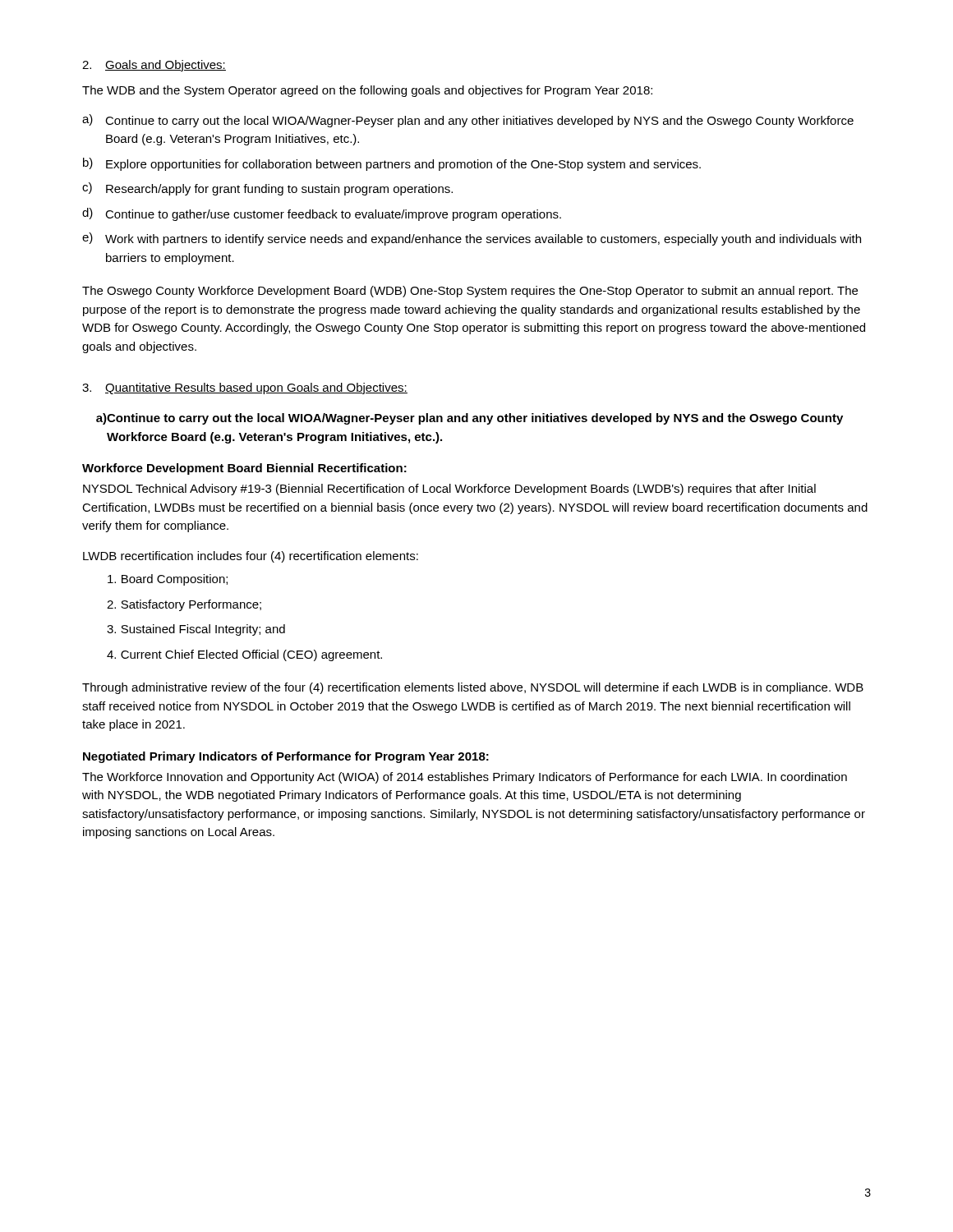Find the text starting "Board Composition;"
953x1232 pixels.
(168, 579)
